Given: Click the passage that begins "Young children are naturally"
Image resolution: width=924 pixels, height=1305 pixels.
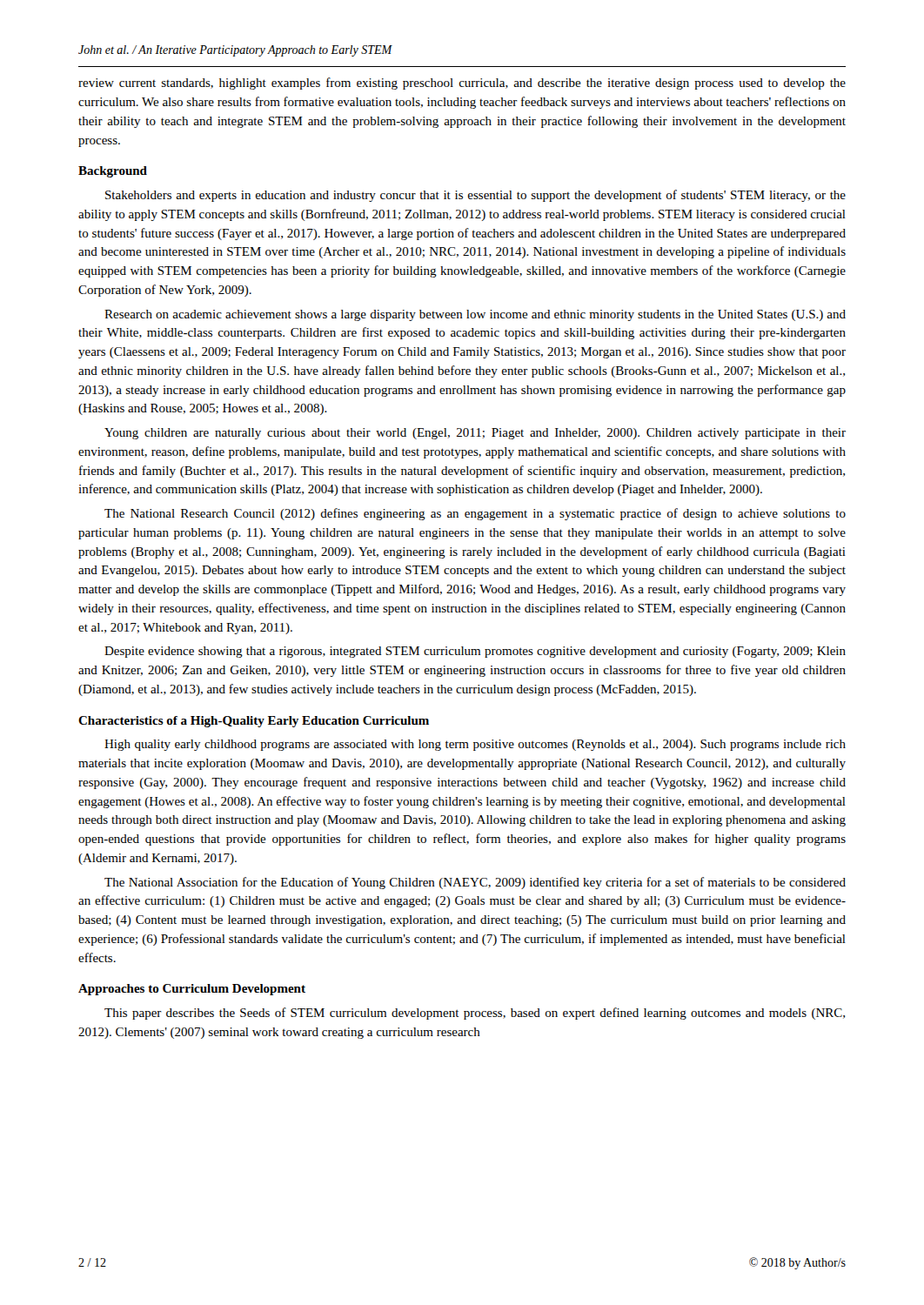Looking at the screenshot, I should click(x=462, y=461).
